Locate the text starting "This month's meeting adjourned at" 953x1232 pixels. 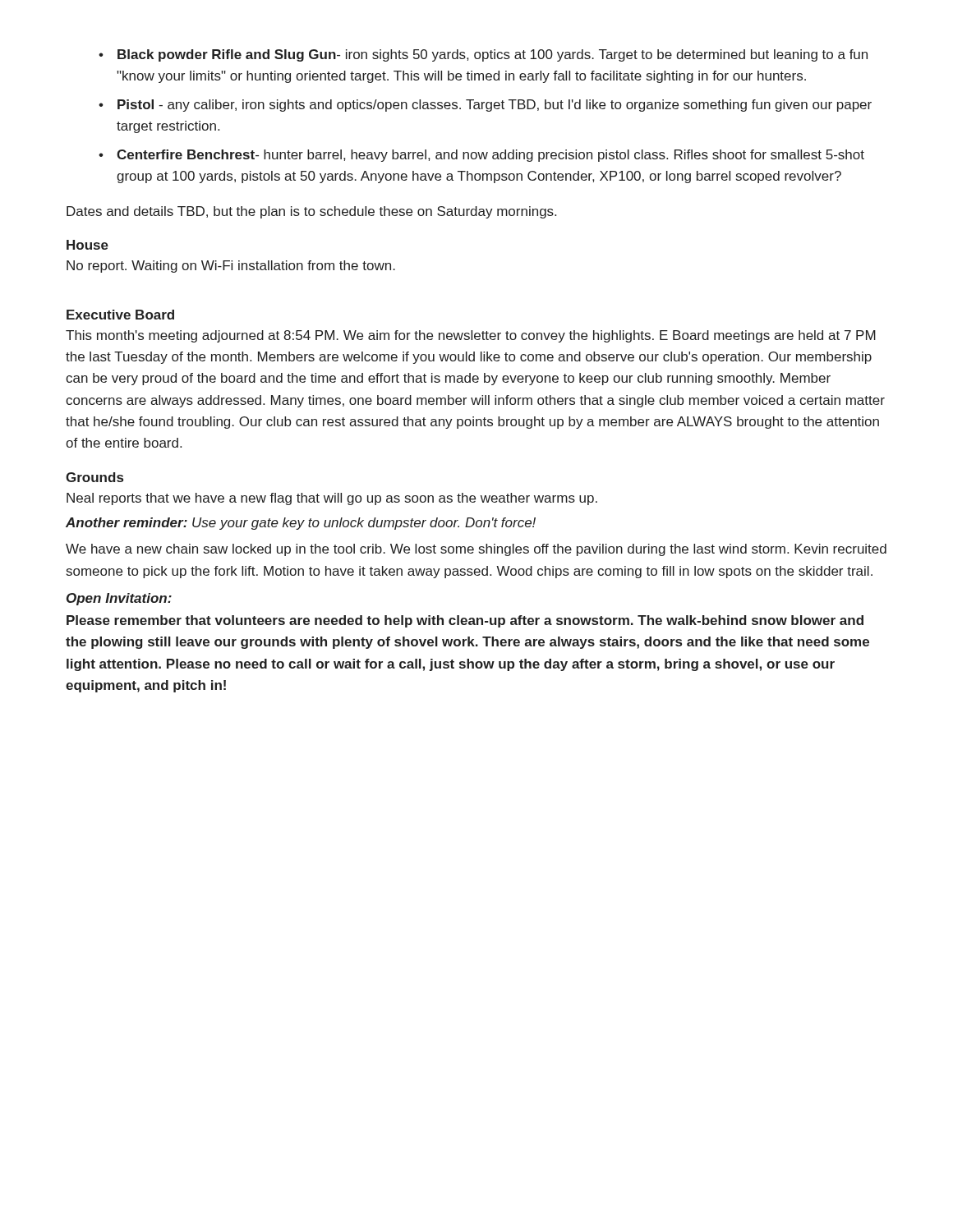(x=475, y=389)
